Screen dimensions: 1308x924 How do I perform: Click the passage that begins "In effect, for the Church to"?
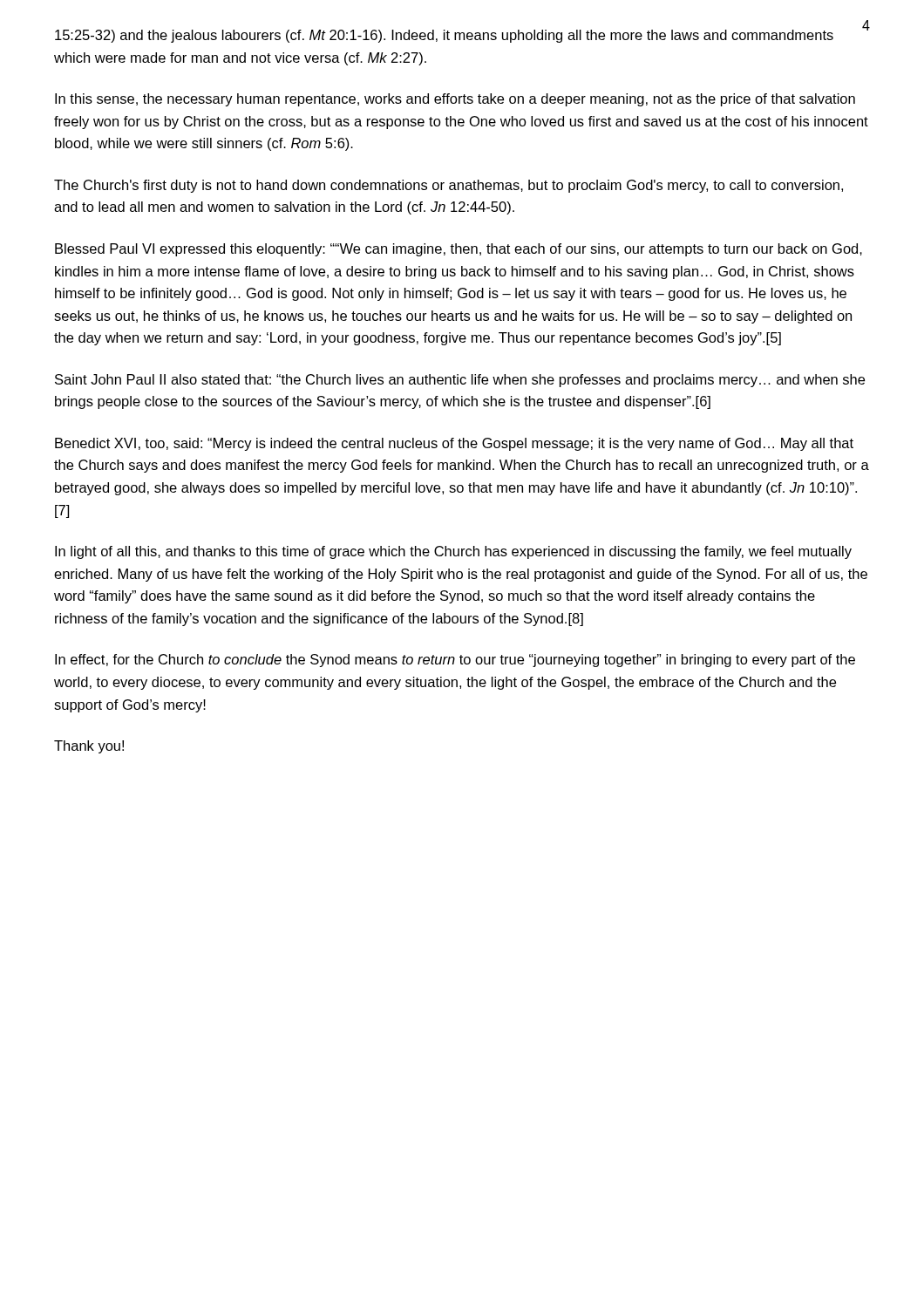click(x=462, y=683)
